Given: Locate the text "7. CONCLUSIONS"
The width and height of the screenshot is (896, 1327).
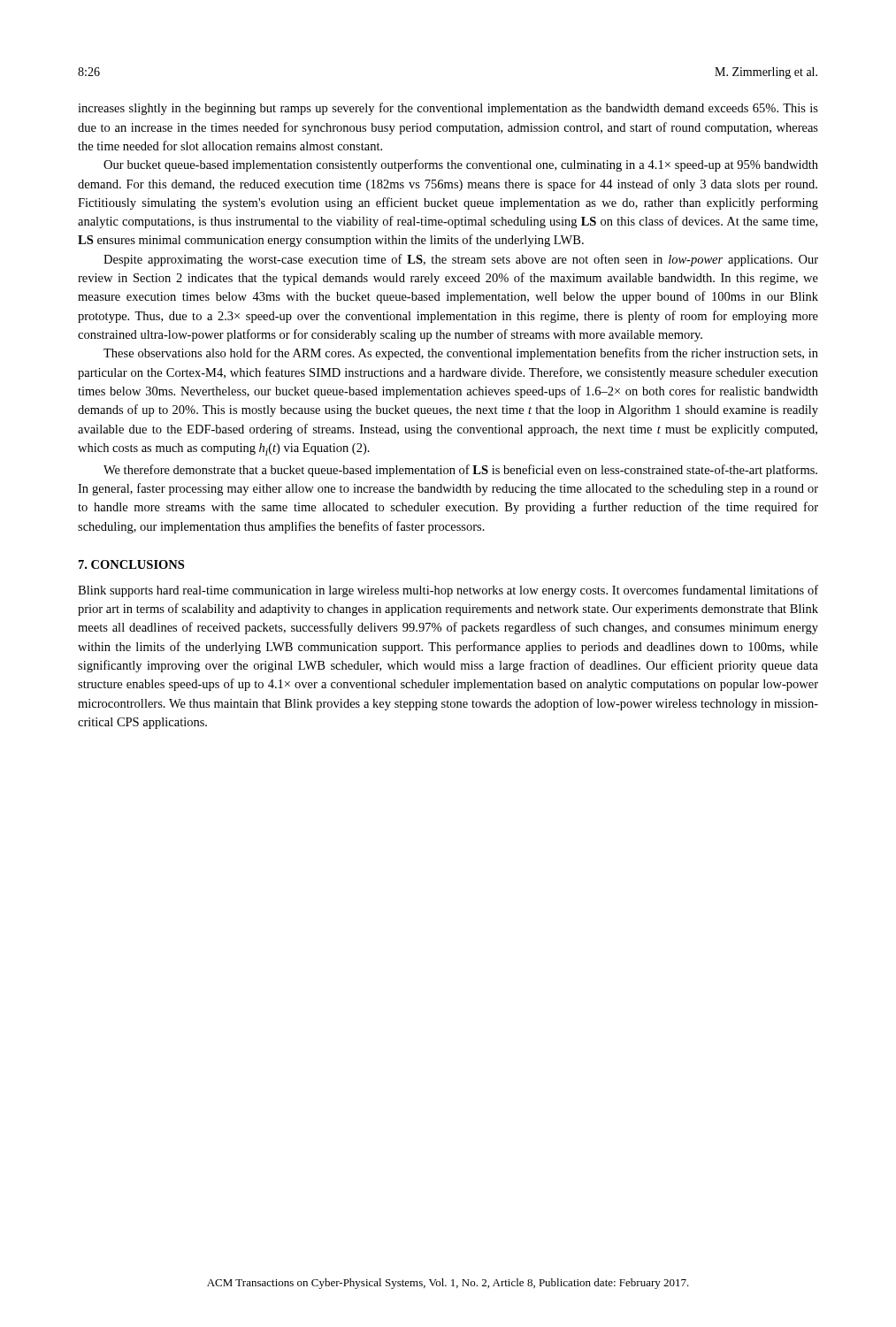Looking at the screenshot, I should pyautogui.click(x=131, y=564).
